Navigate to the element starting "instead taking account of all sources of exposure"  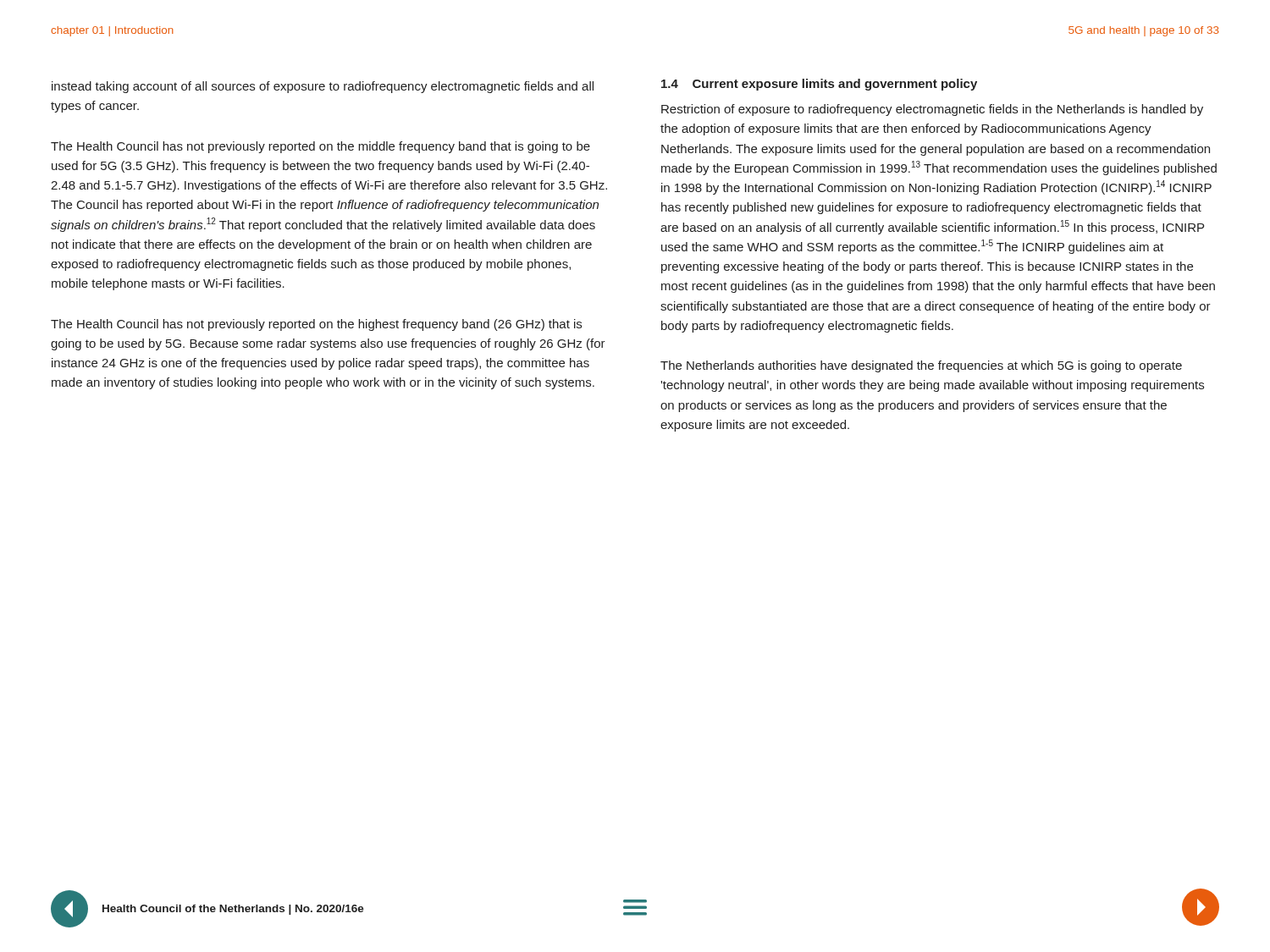[x=323, y=96]
